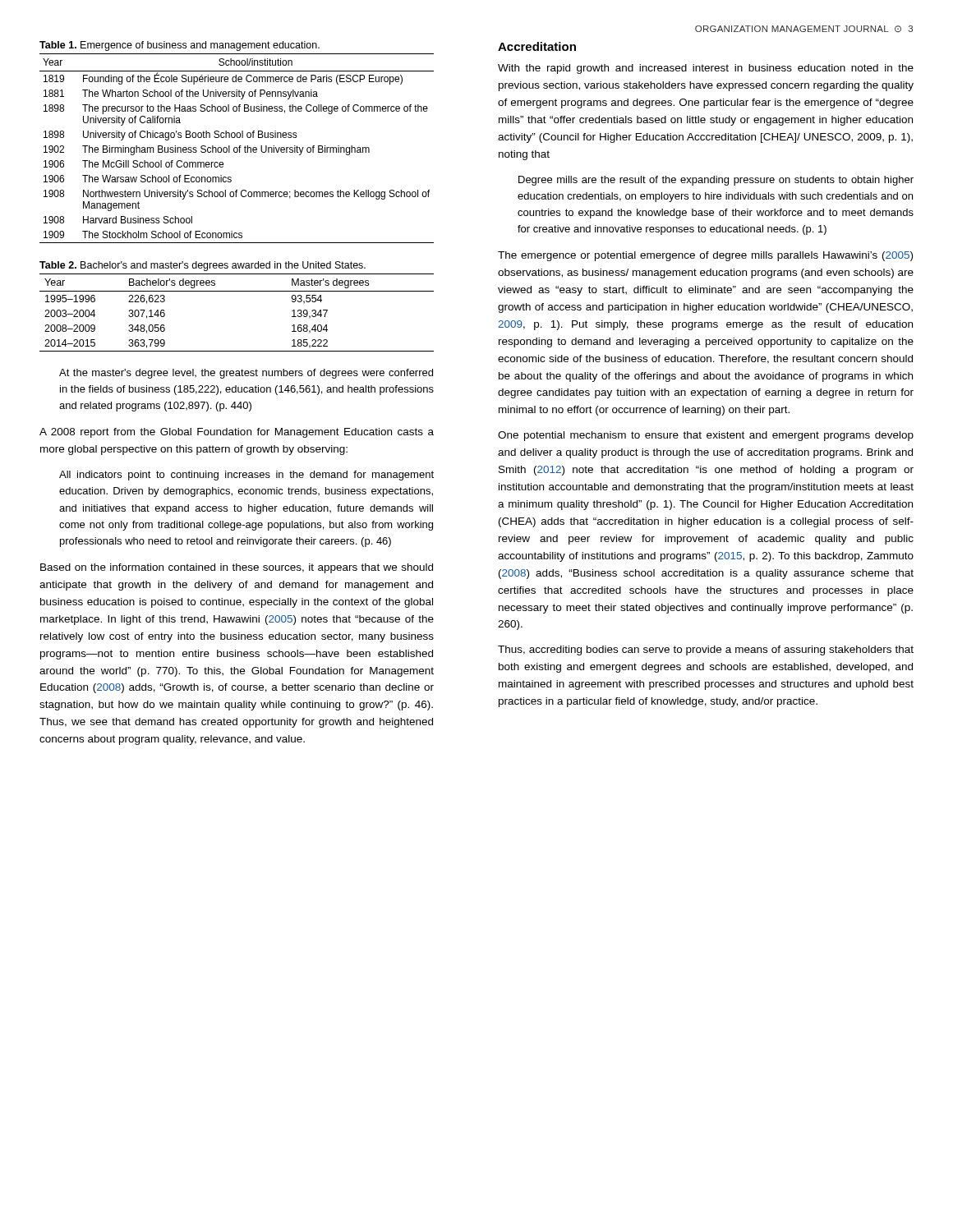Locate the block of text that opens with "Thus, accrediting bodies can serve to"
This screenshot has width=953, height=1232.
click(706, 675)
